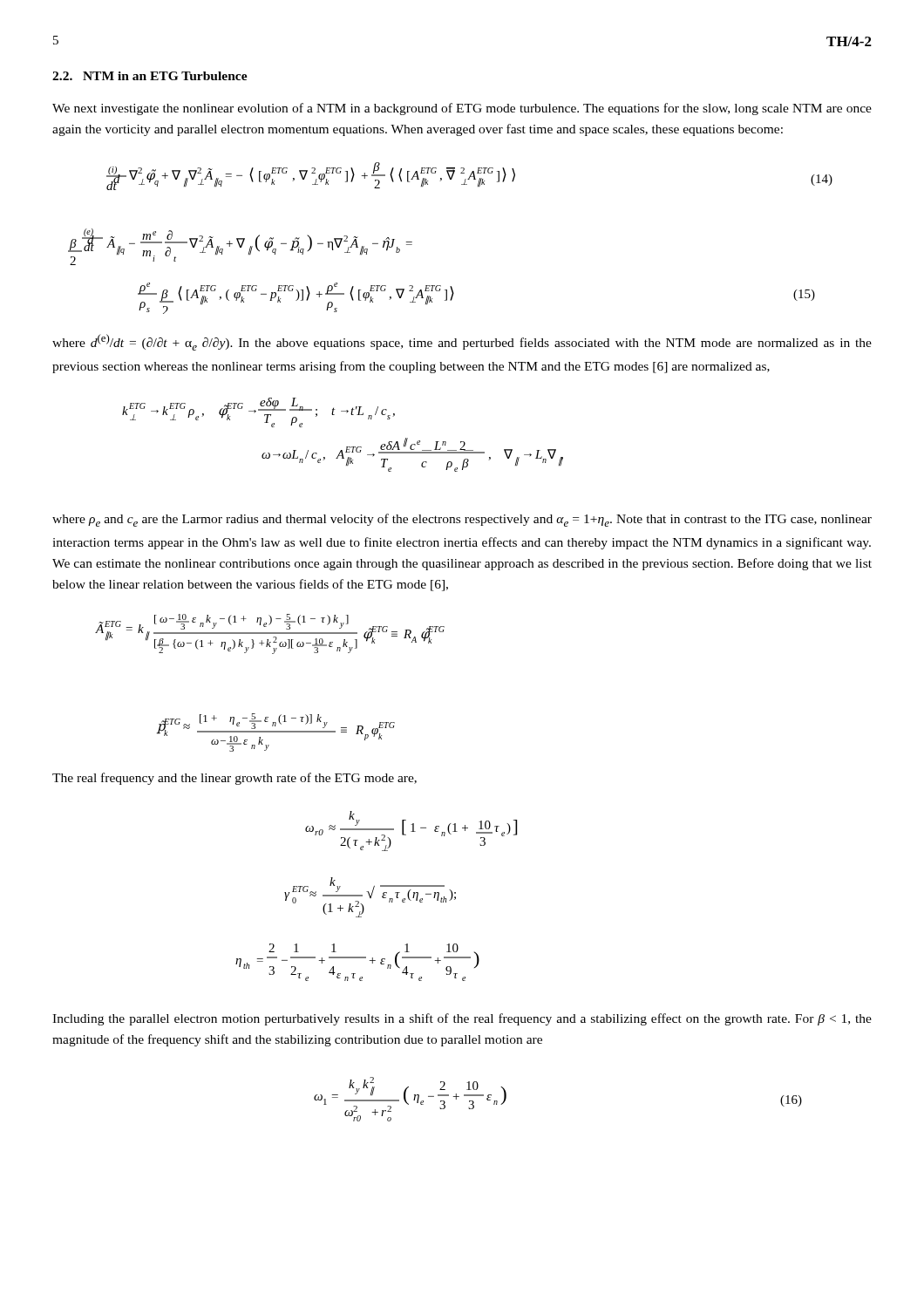Find the text block starting "k ETG ⊥"
924x1308 pixels.
pos(462,439)
